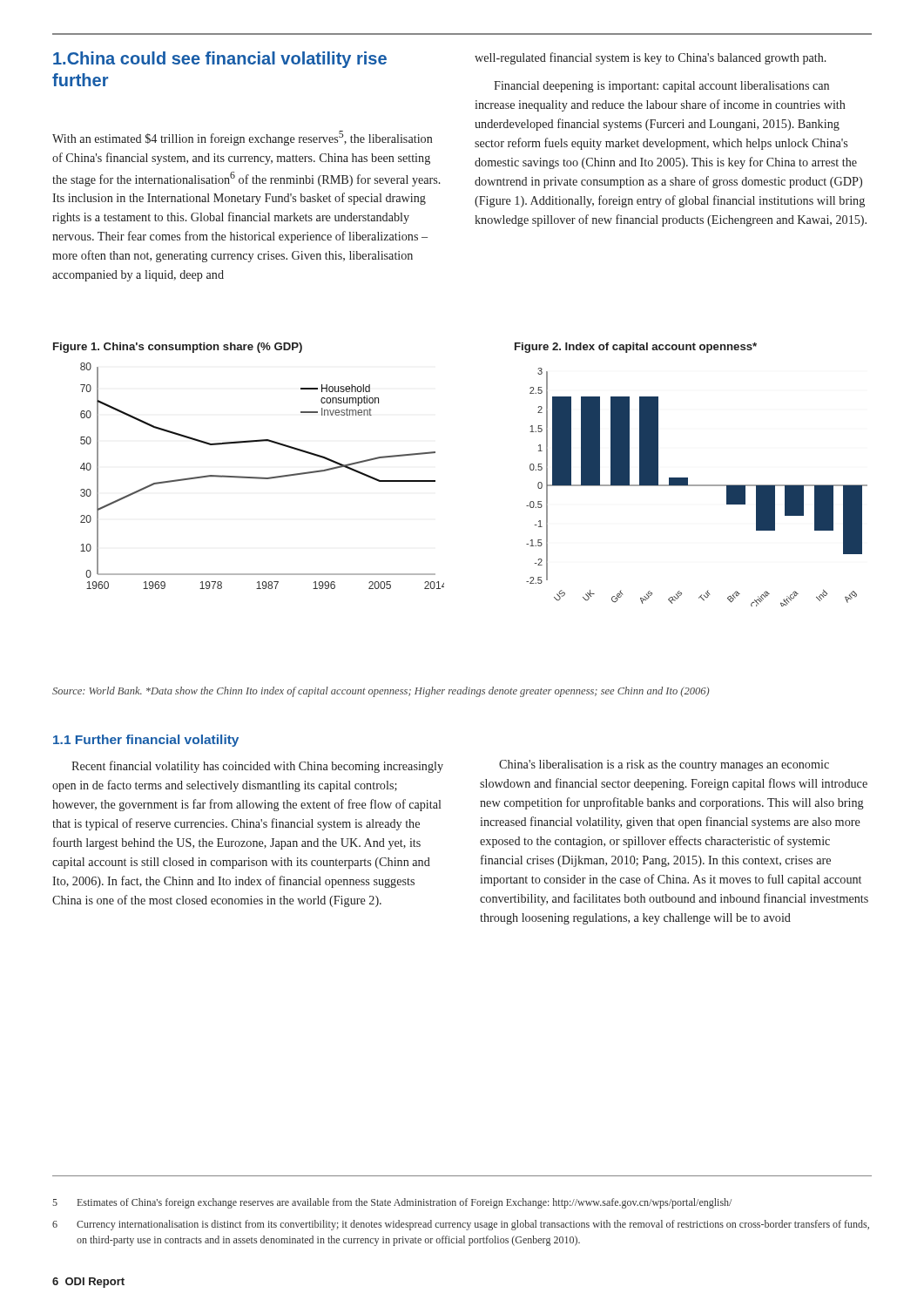Point to the passage starting "1.1 Further financial volatility"

click(146, 739)
